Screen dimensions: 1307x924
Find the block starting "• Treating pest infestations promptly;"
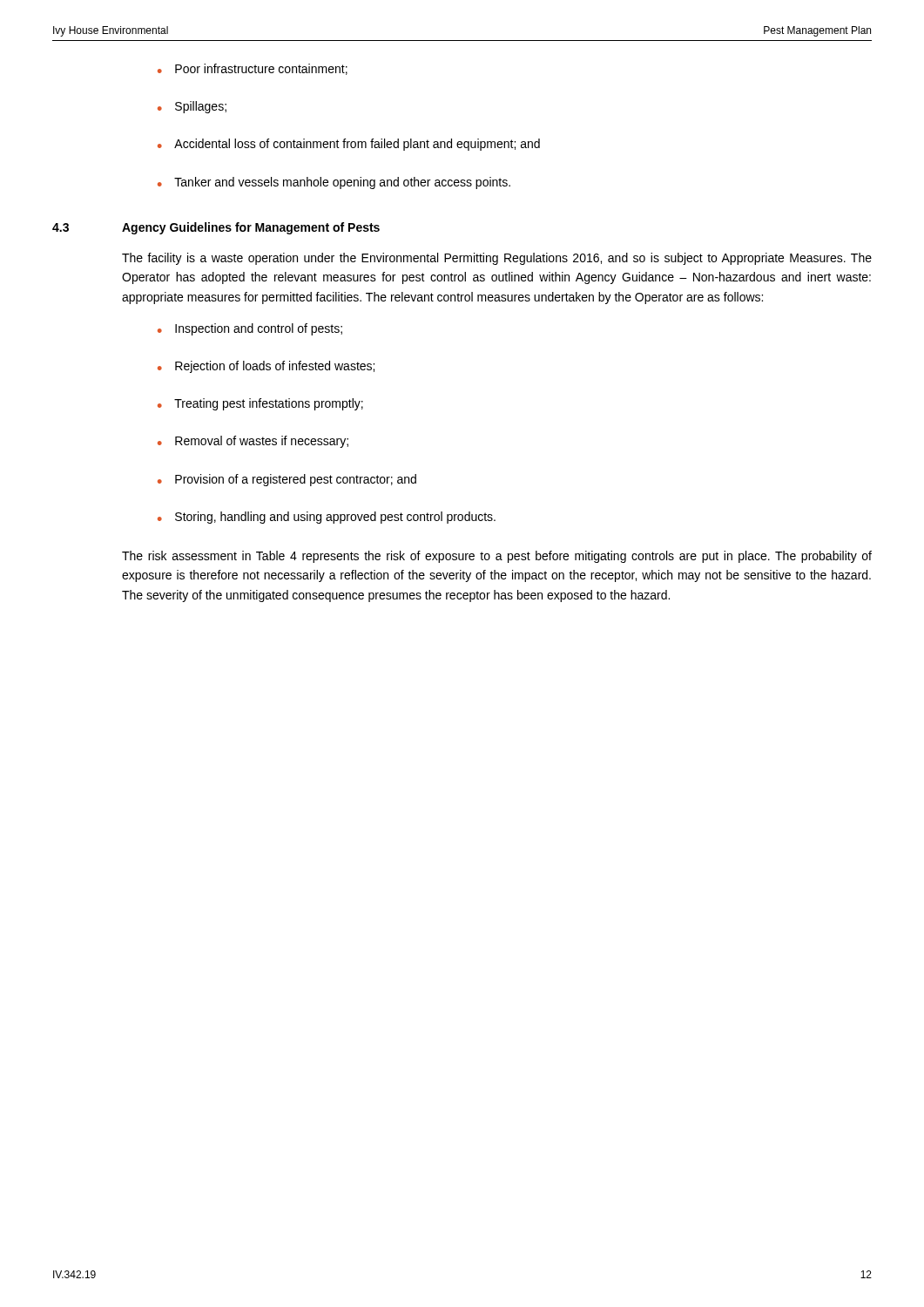click(x=260, y=407)
